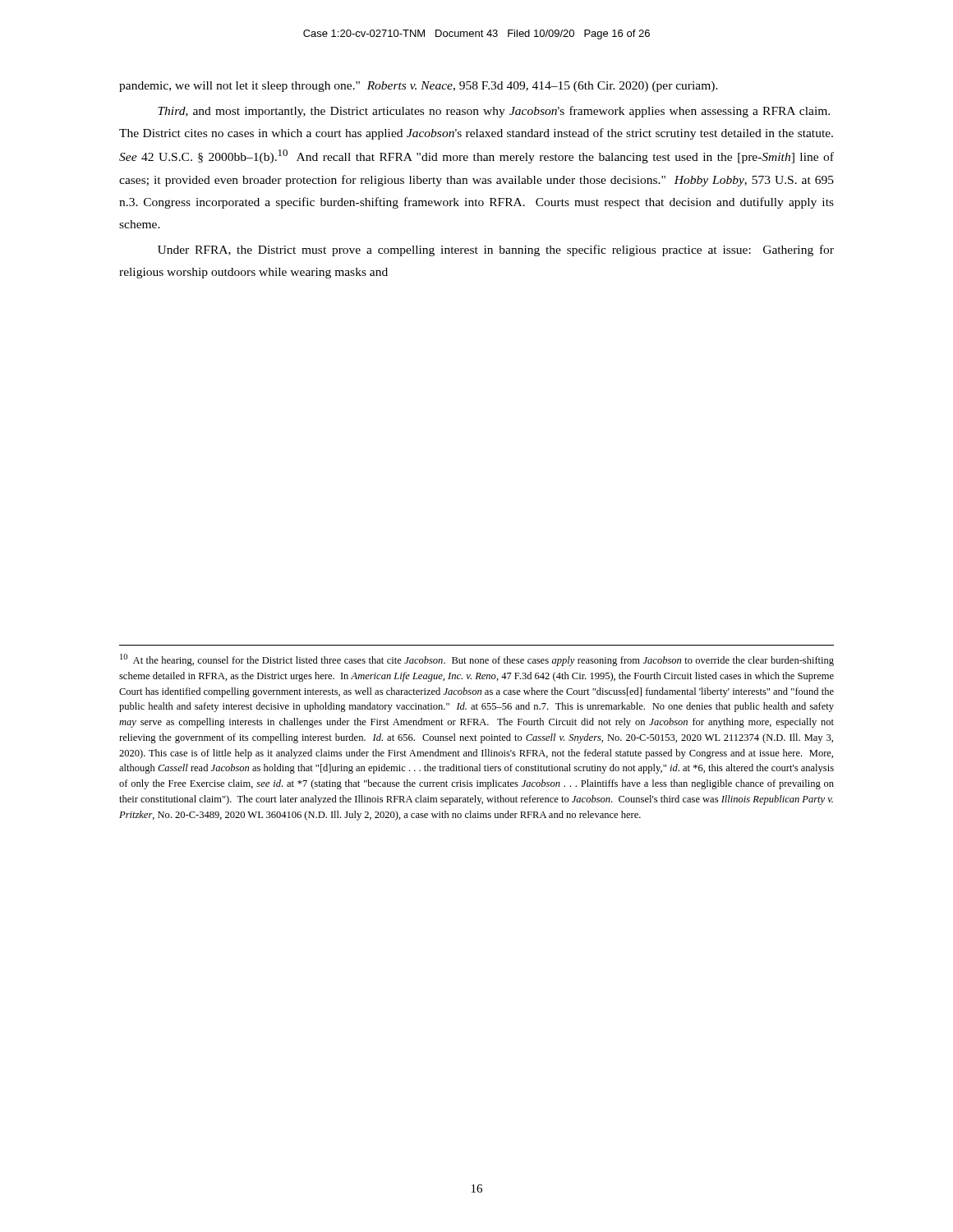Find the block starting "10 At the hearing, counsel for the"

[x=476, y=736]
